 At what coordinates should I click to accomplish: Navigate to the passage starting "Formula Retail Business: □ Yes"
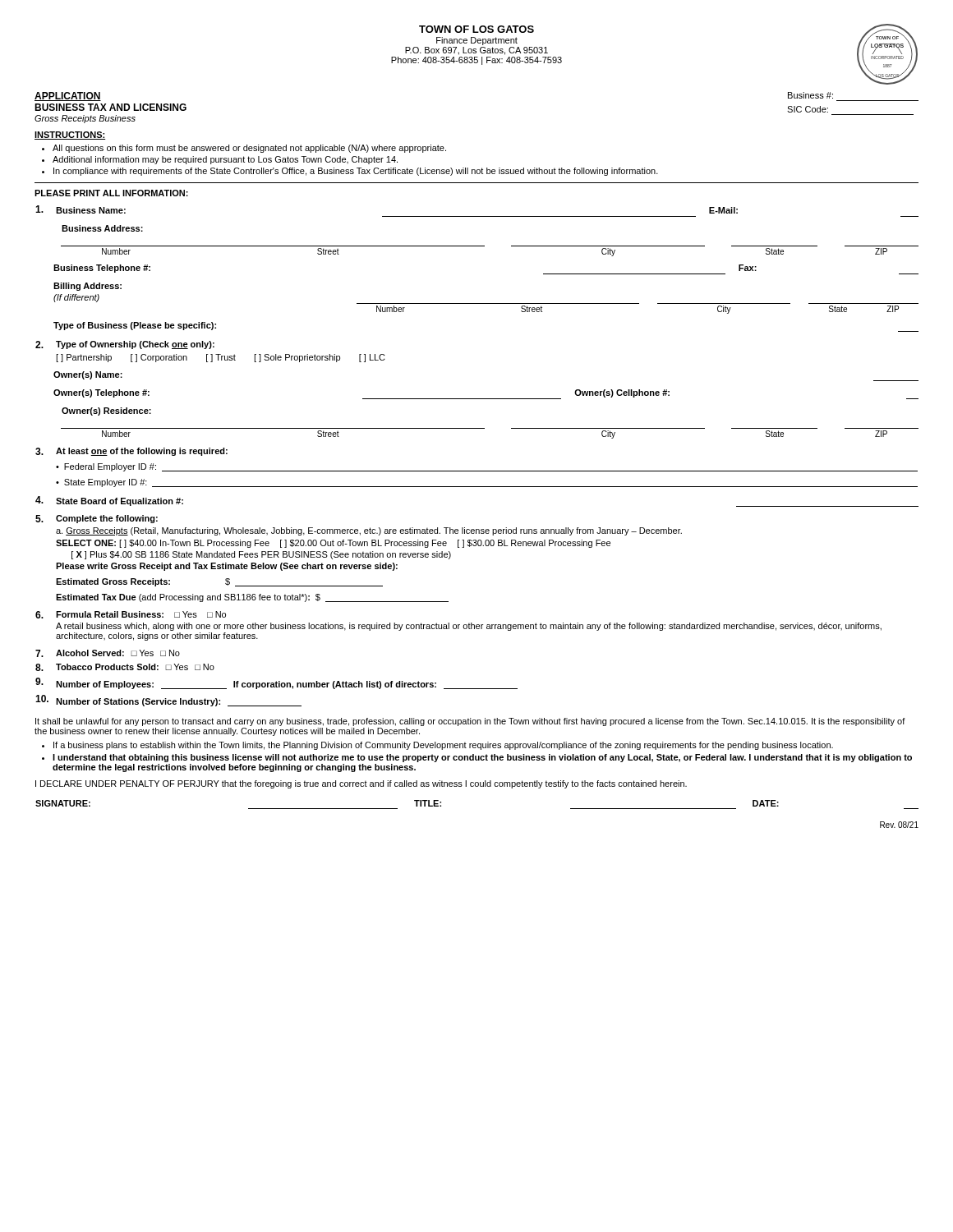click(x=476, y=625)
